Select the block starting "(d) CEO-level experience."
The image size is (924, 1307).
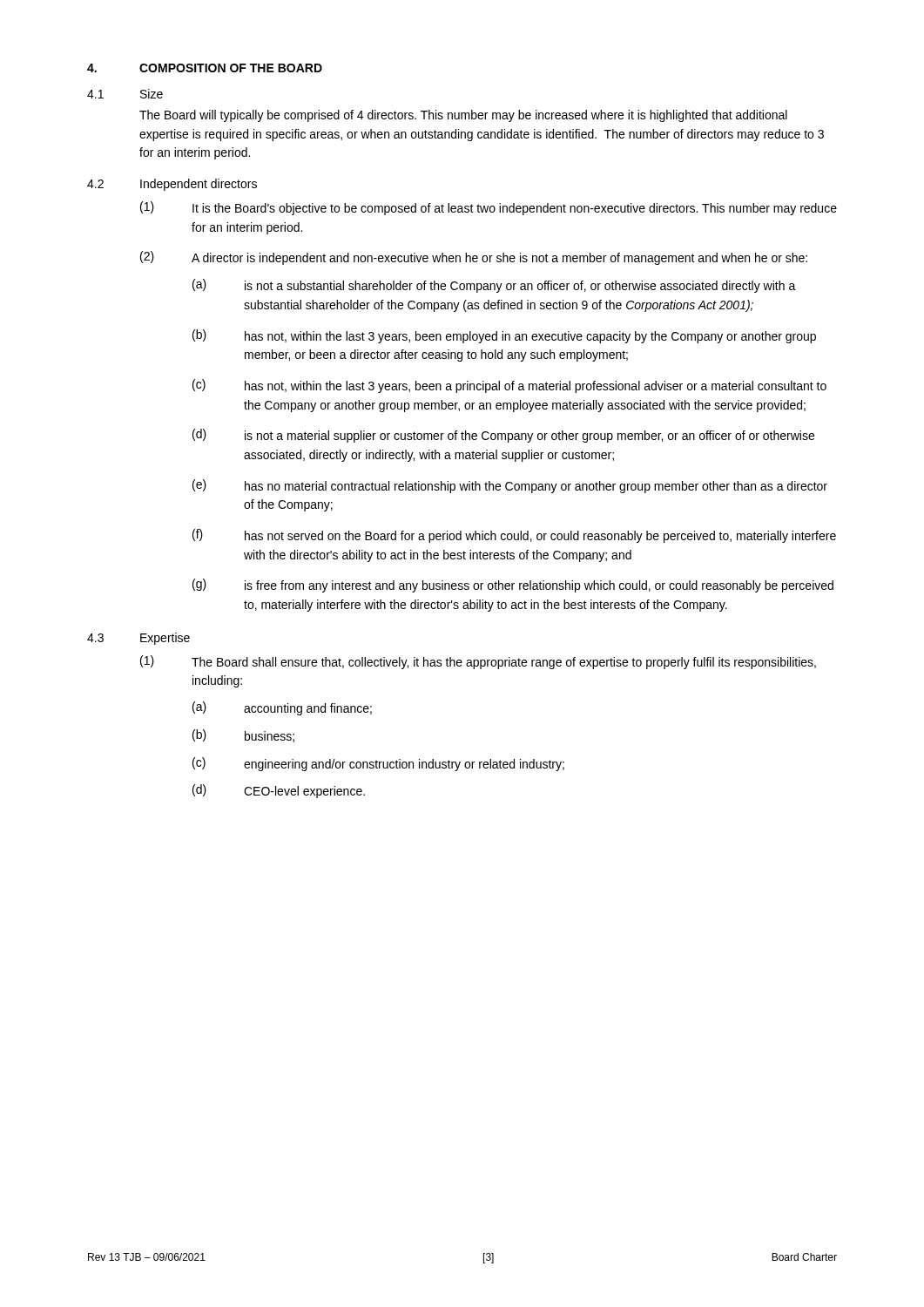pos(279,791)
